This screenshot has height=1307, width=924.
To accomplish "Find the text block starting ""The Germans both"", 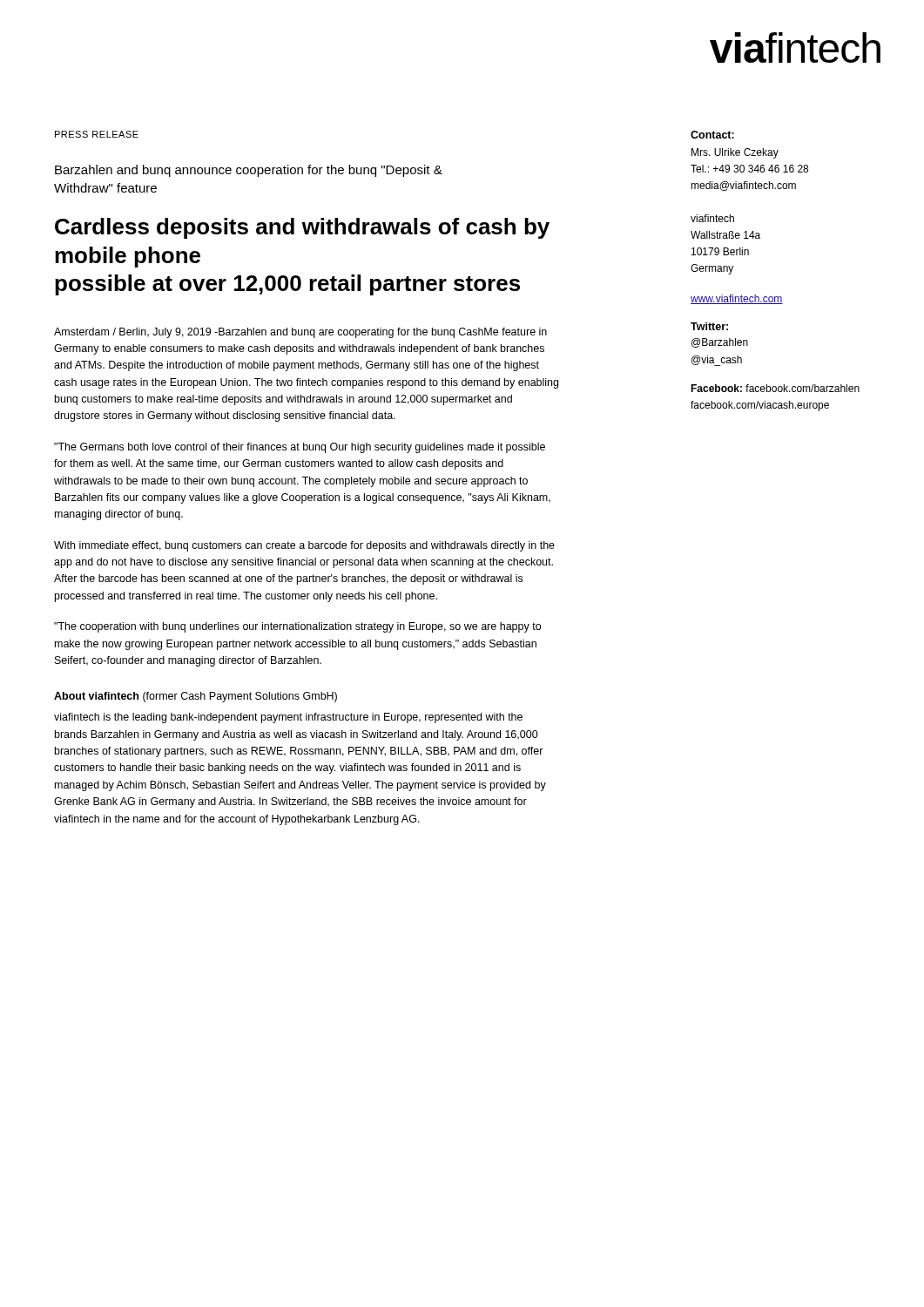I will point(302,481).
